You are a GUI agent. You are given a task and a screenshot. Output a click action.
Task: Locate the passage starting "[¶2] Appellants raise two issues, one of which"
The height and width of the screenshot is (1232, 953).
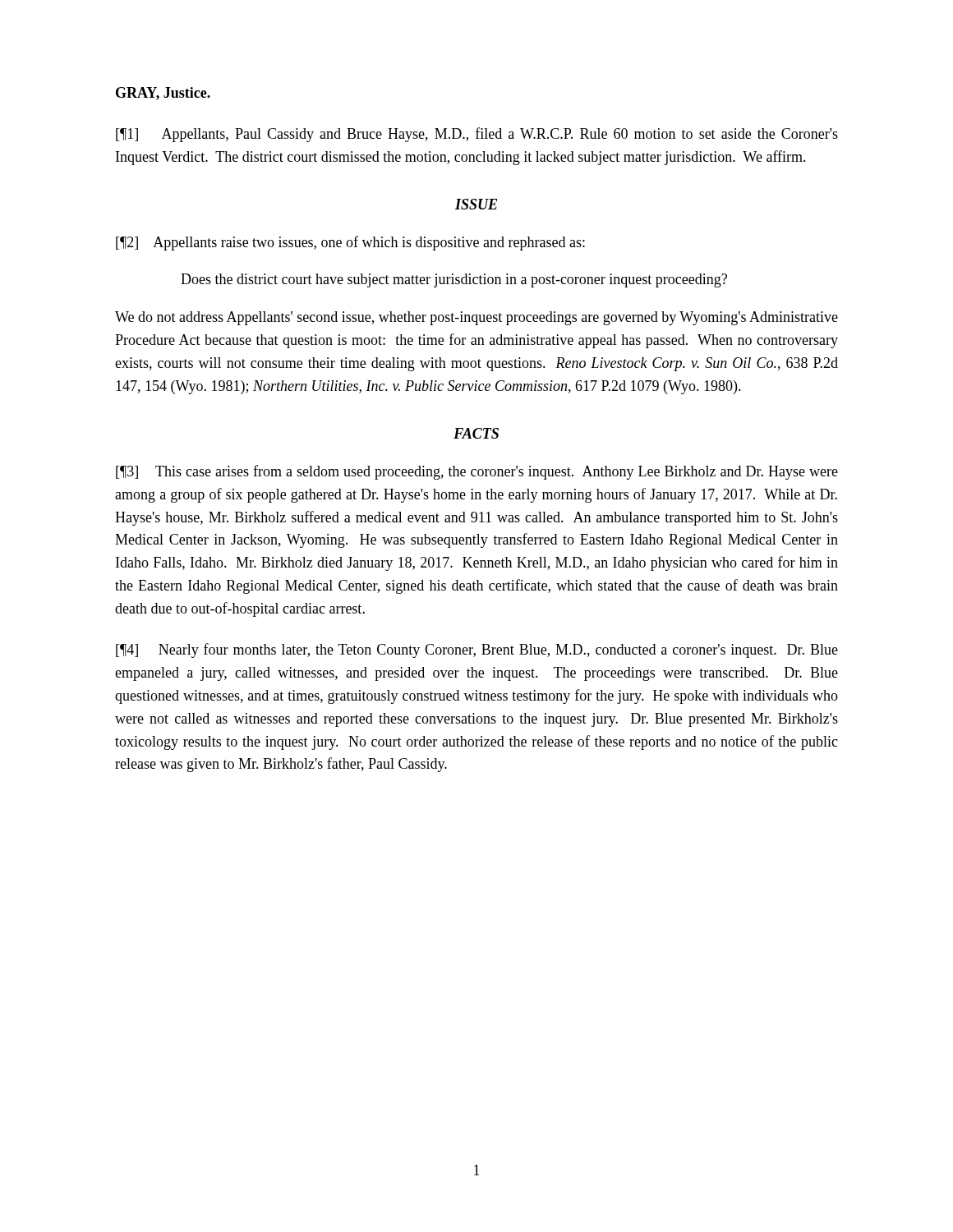pyautogui.click(x=476, y=243)
